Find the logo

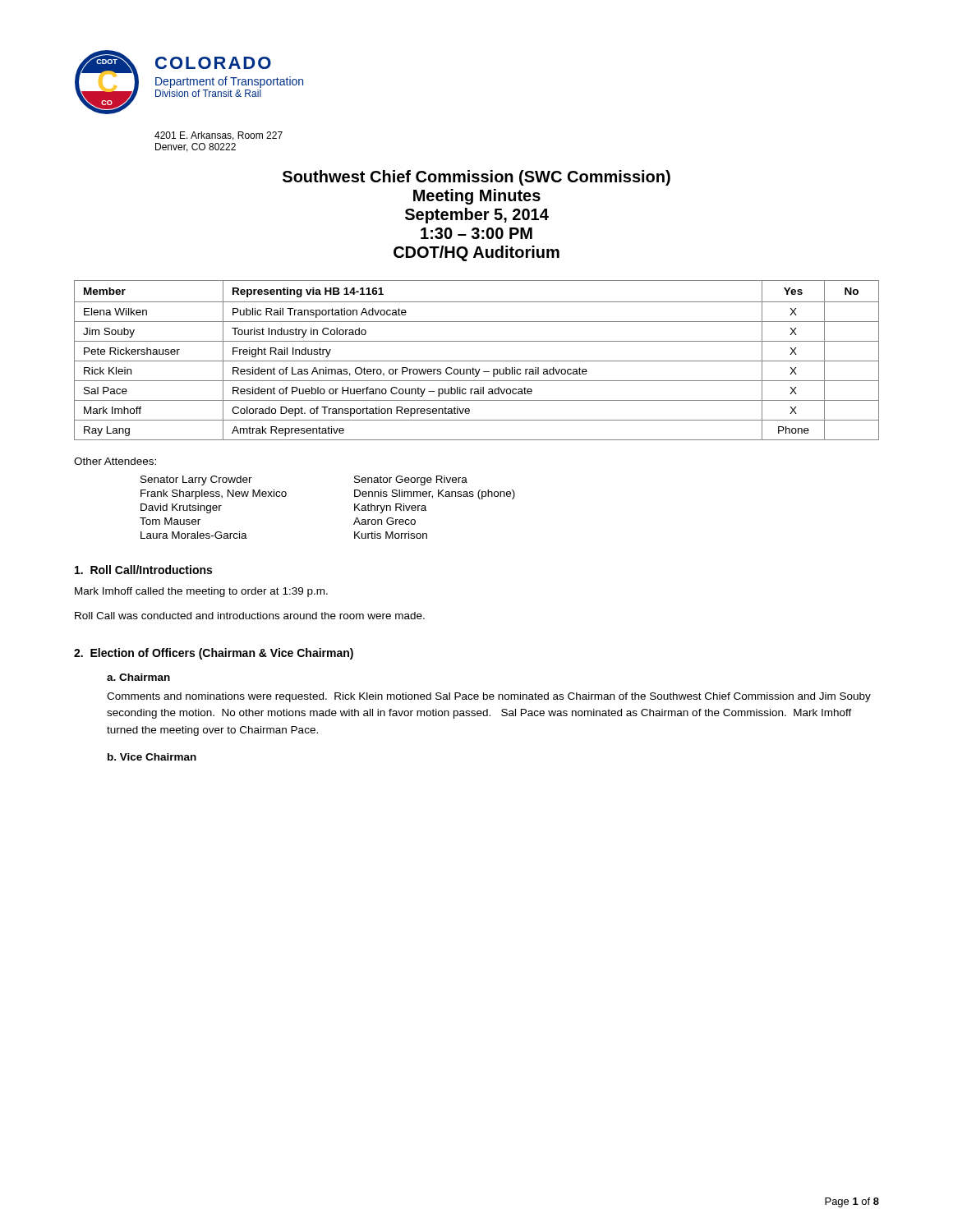point(107,82)
